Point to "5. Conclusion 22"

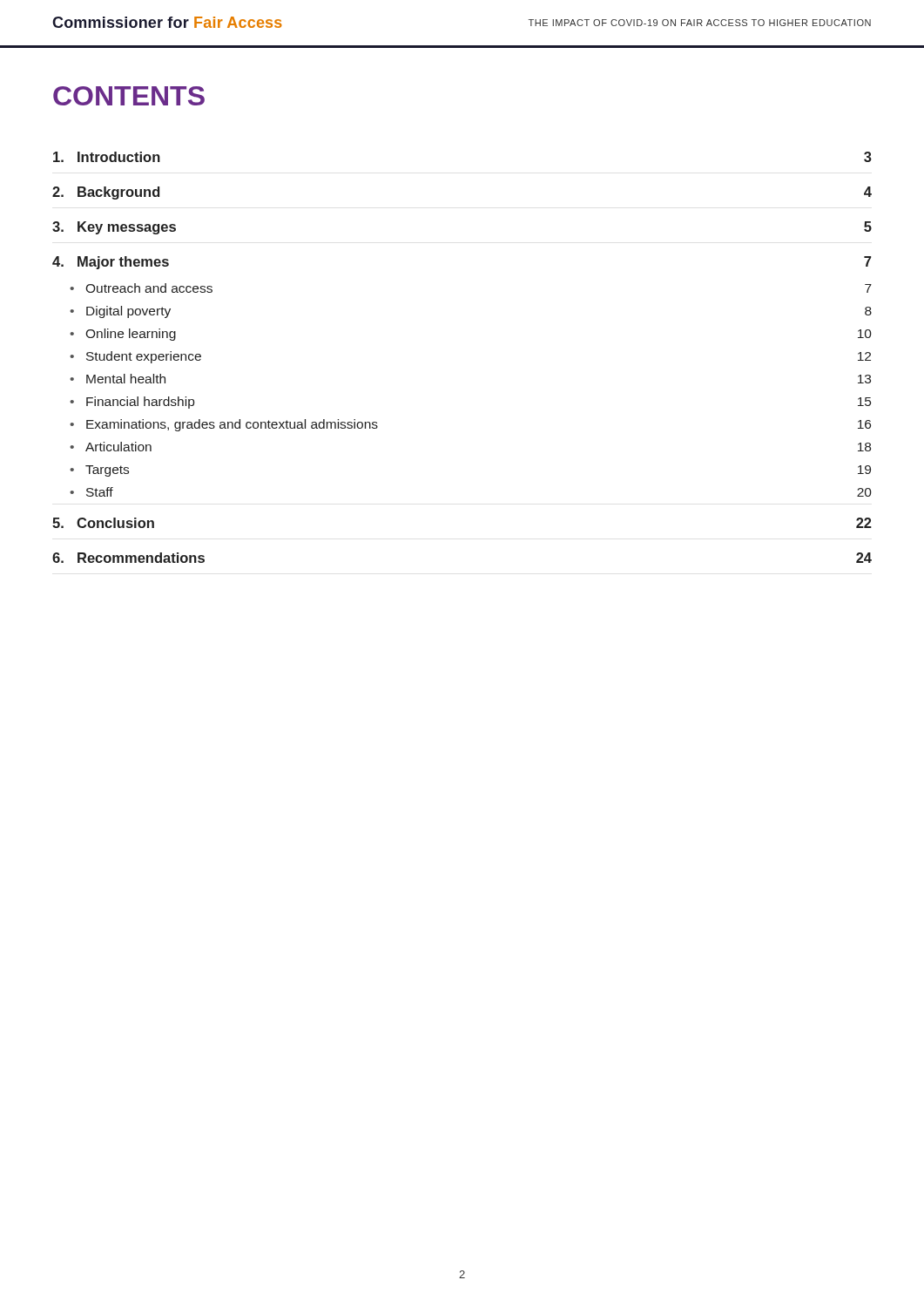115,522
